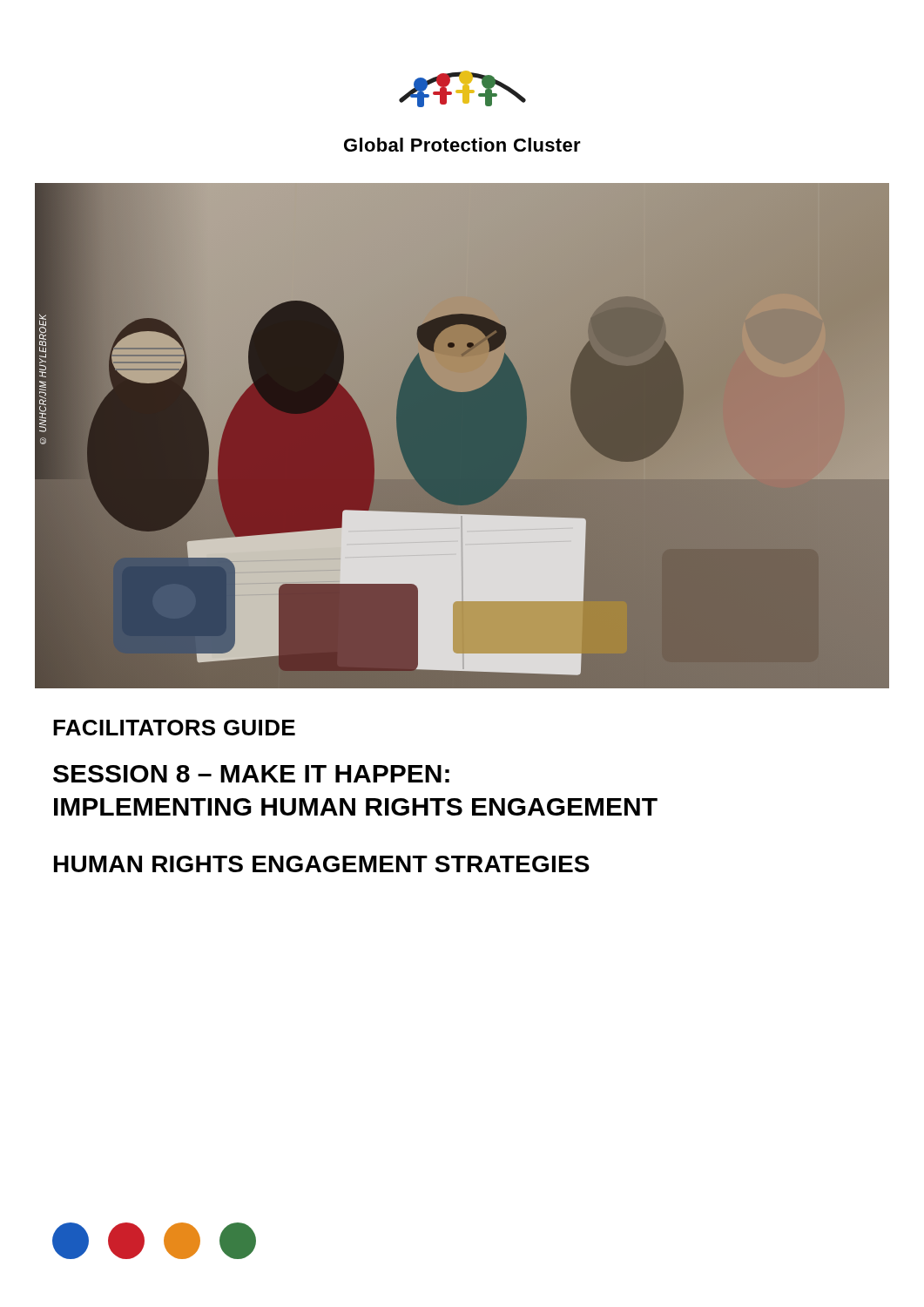Locate the section header that opens with "SESSION 8 – MAKE IT HAPPEN:IMPLEMENTING"
Screen dimensions: 1307x924
point(355,790)
